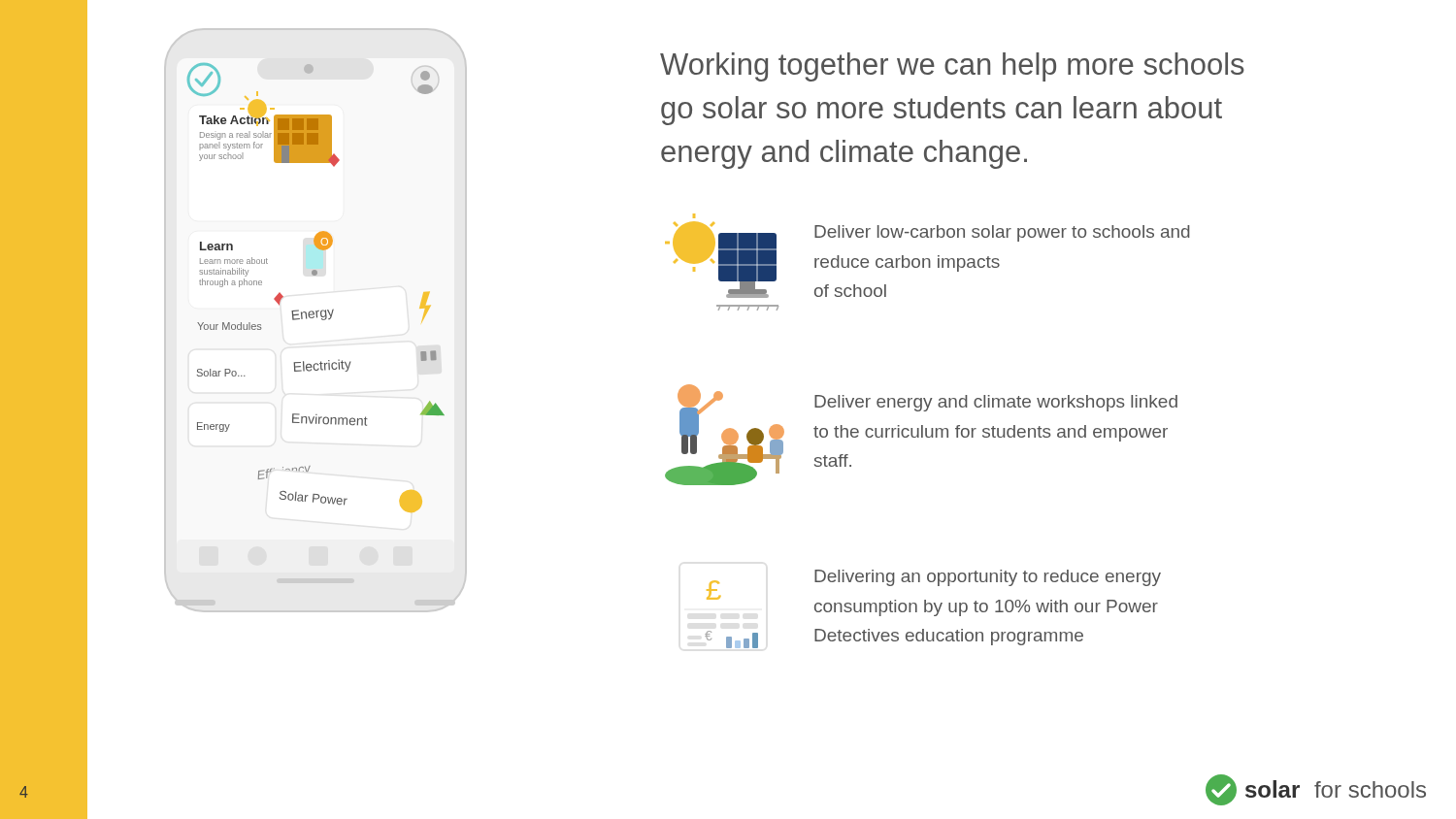
Task: Click on the text block that reads "Deliver energy and climate workshops linked"
Action: click(996, 431)
